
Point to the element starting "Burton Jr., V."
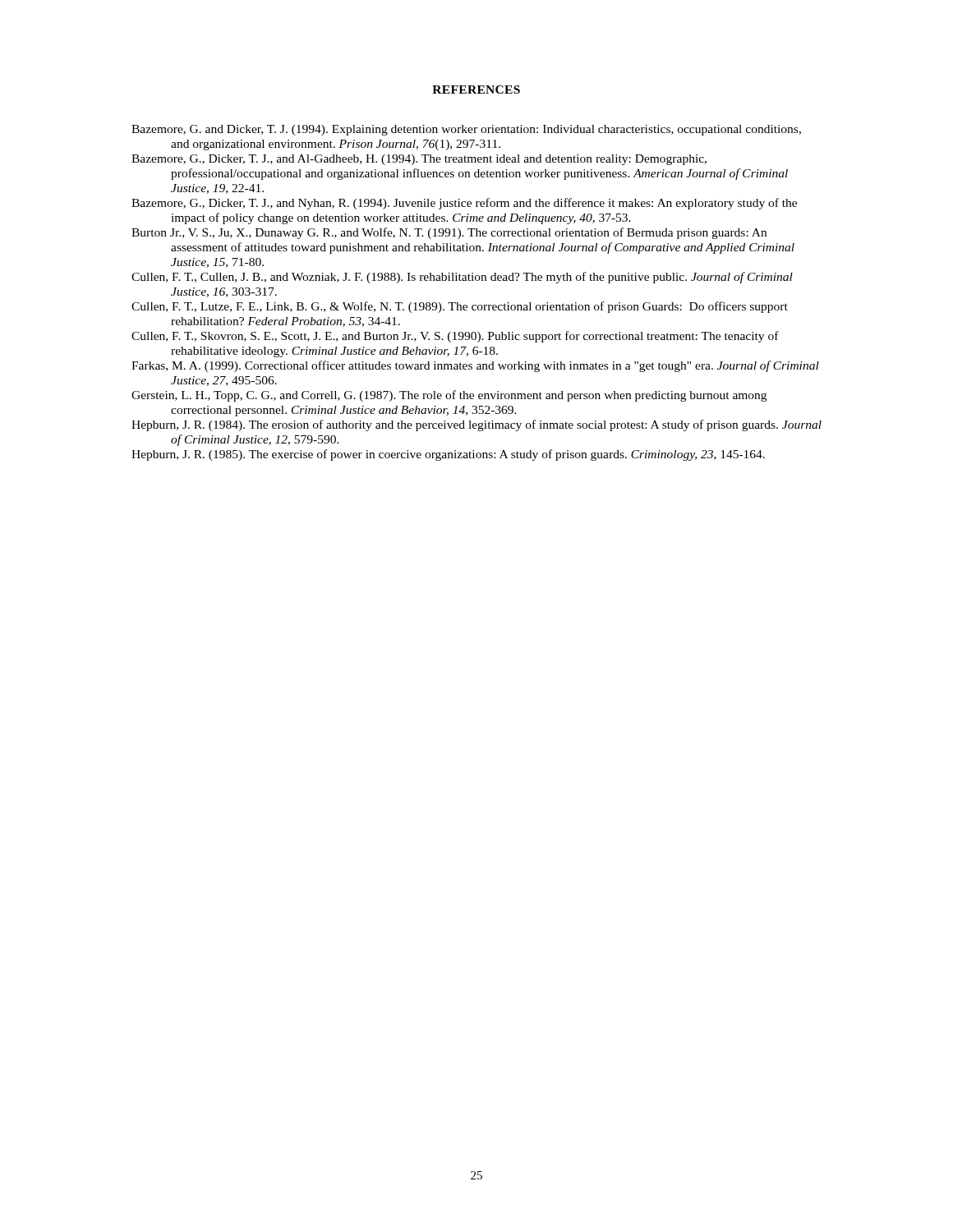[463, 247]
